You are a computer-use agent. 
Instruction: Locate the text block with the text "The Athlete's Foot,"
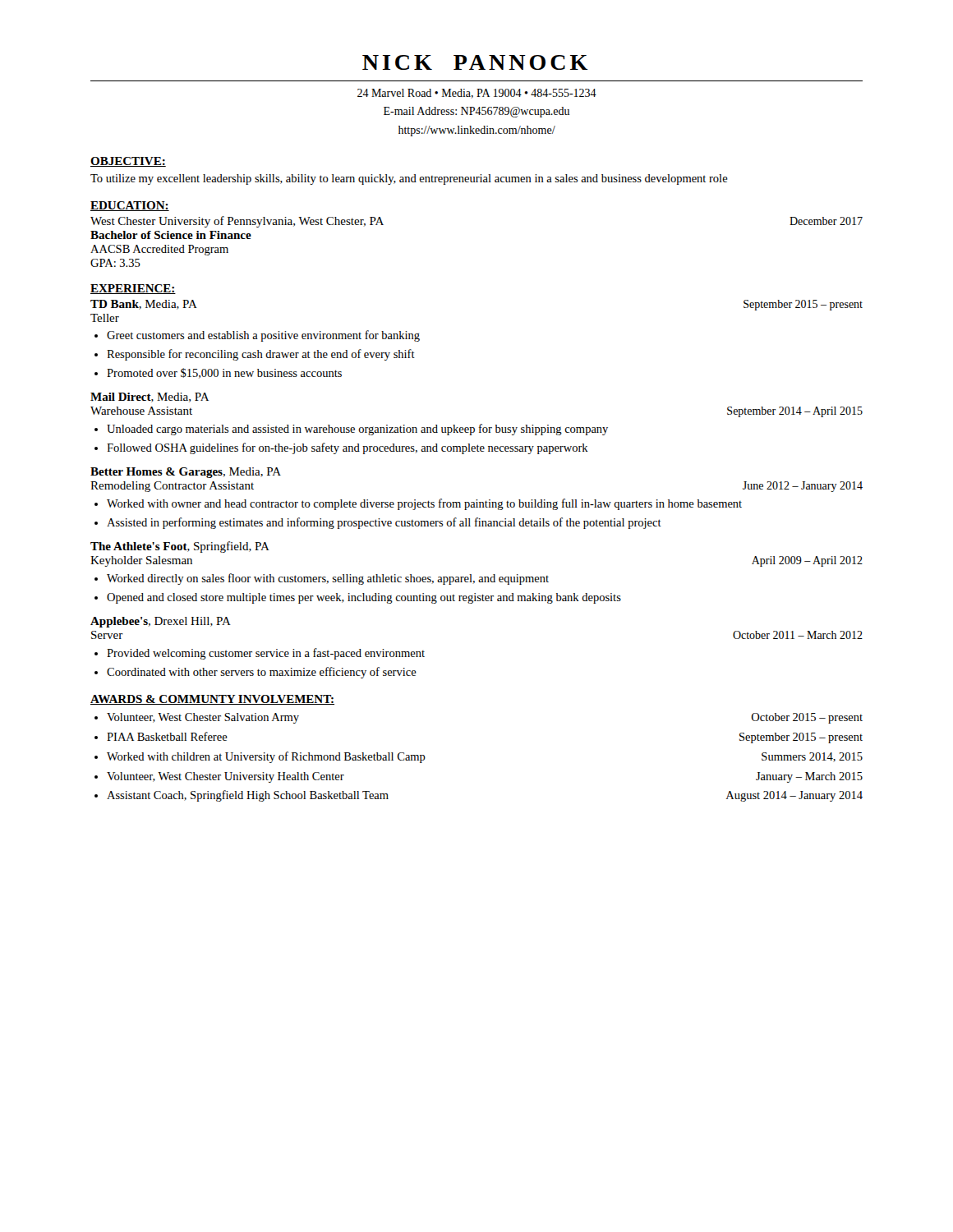[x=180, y=547]
